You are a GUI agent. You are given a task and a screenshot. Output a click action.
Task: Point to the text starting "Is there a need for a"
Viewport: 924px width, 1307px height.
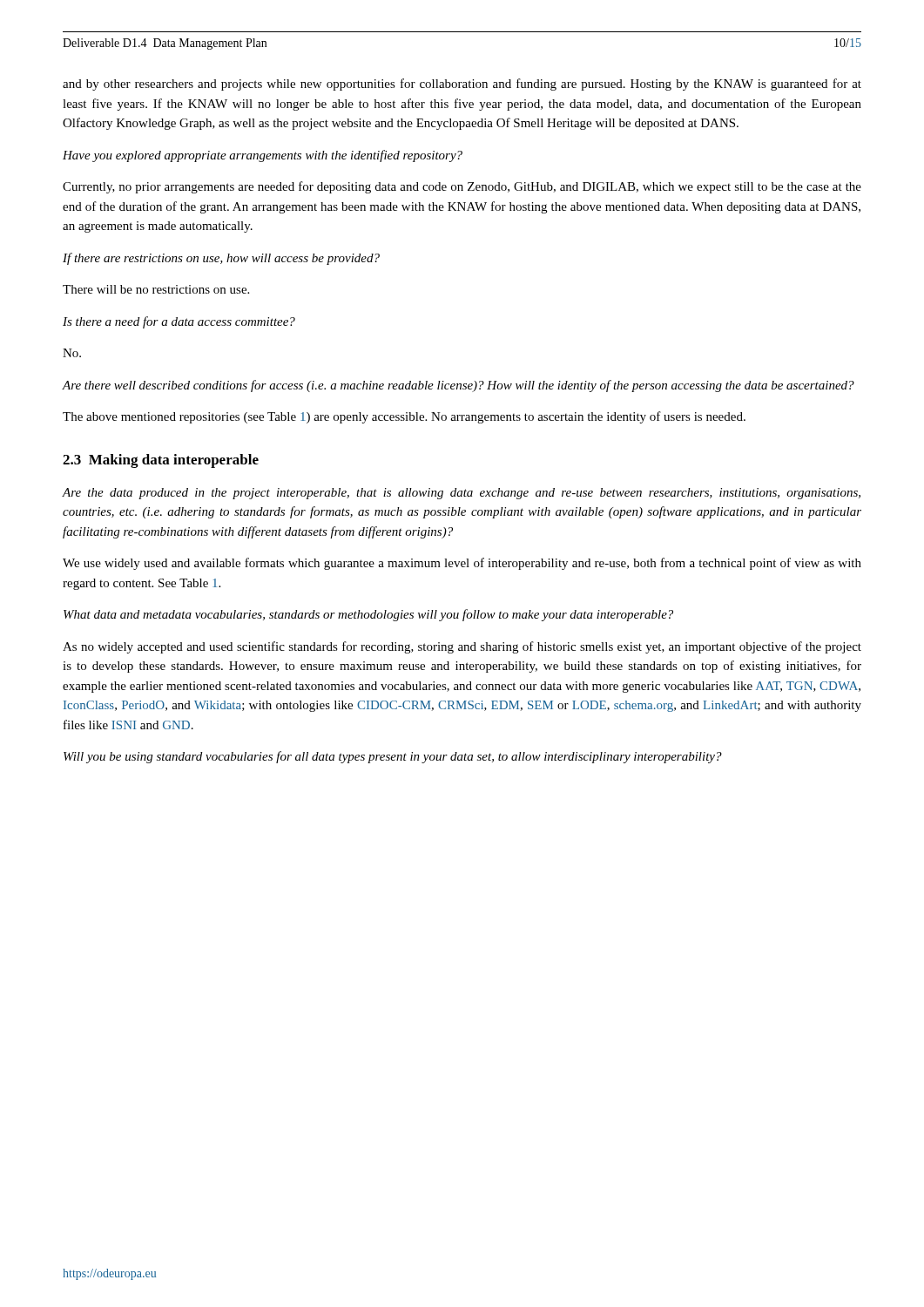[179, 322]
